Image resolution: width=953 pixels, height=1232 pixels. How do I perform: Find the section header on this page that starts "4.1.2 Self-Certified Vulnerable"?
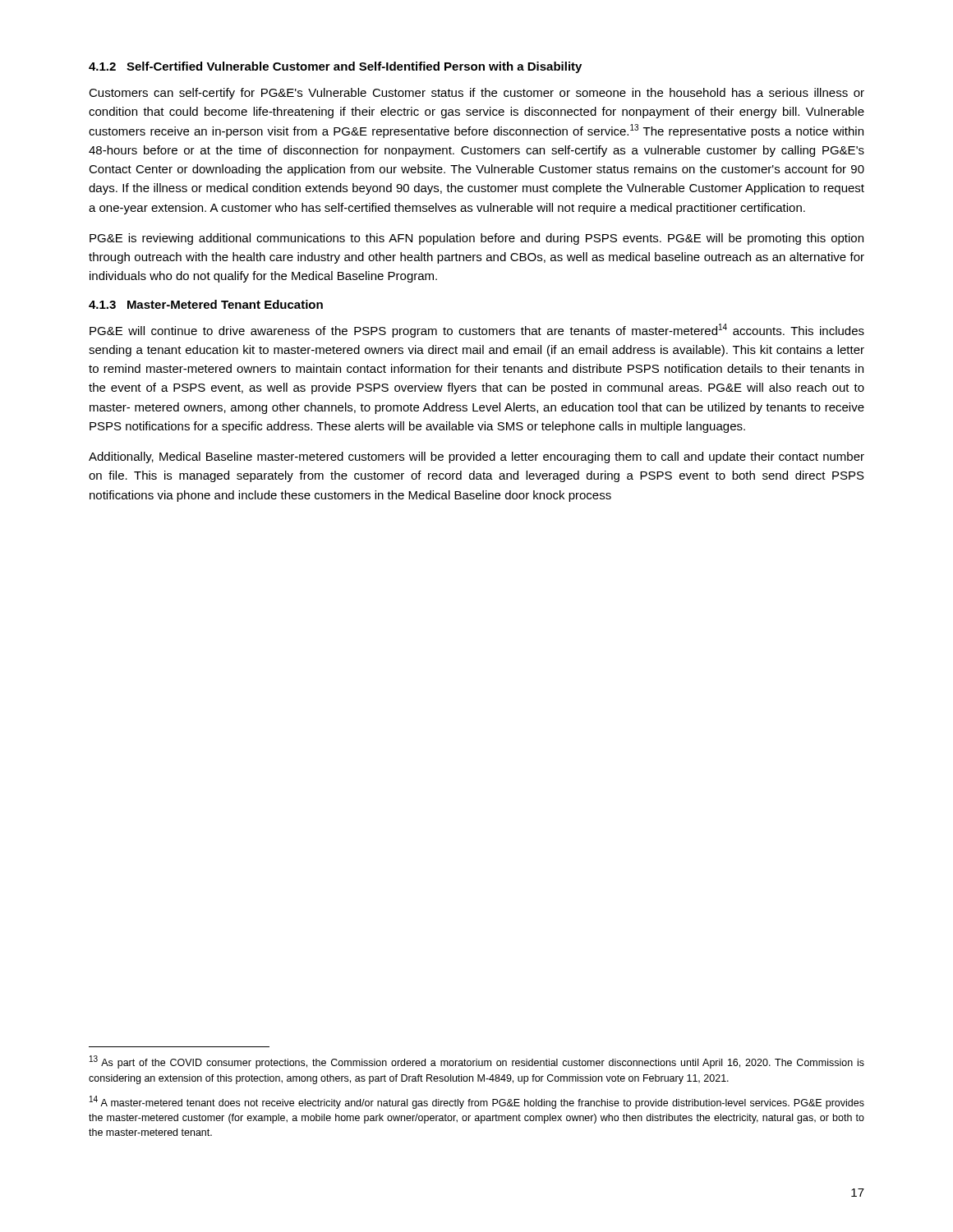pos(335,66)
